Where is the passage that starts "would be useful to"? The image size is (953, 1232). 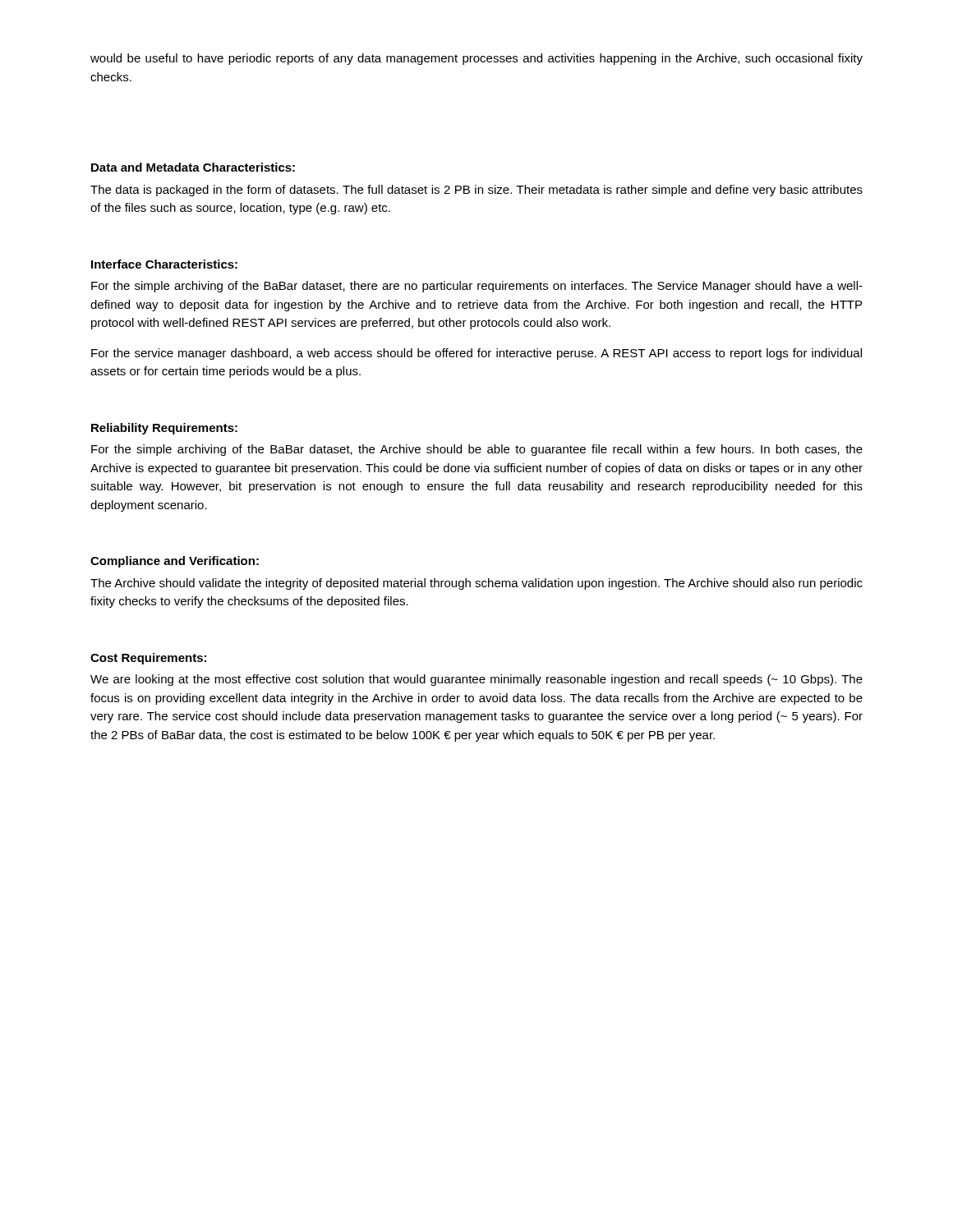476,67
